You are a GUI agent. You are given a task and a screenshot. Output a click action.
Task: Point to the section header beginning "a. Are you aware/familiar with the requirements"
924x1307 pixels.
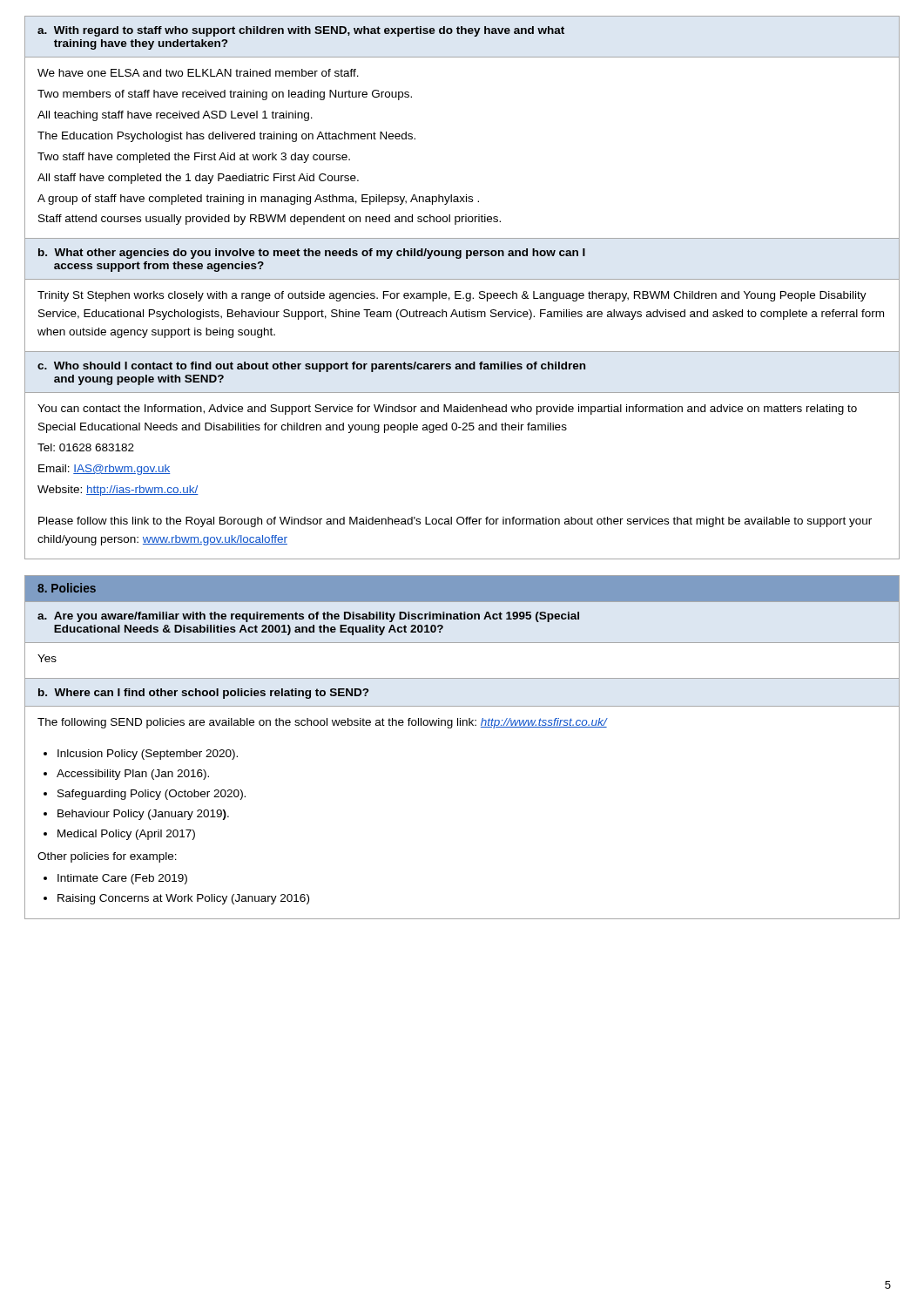pyautogui.click(x=309, y=622)
